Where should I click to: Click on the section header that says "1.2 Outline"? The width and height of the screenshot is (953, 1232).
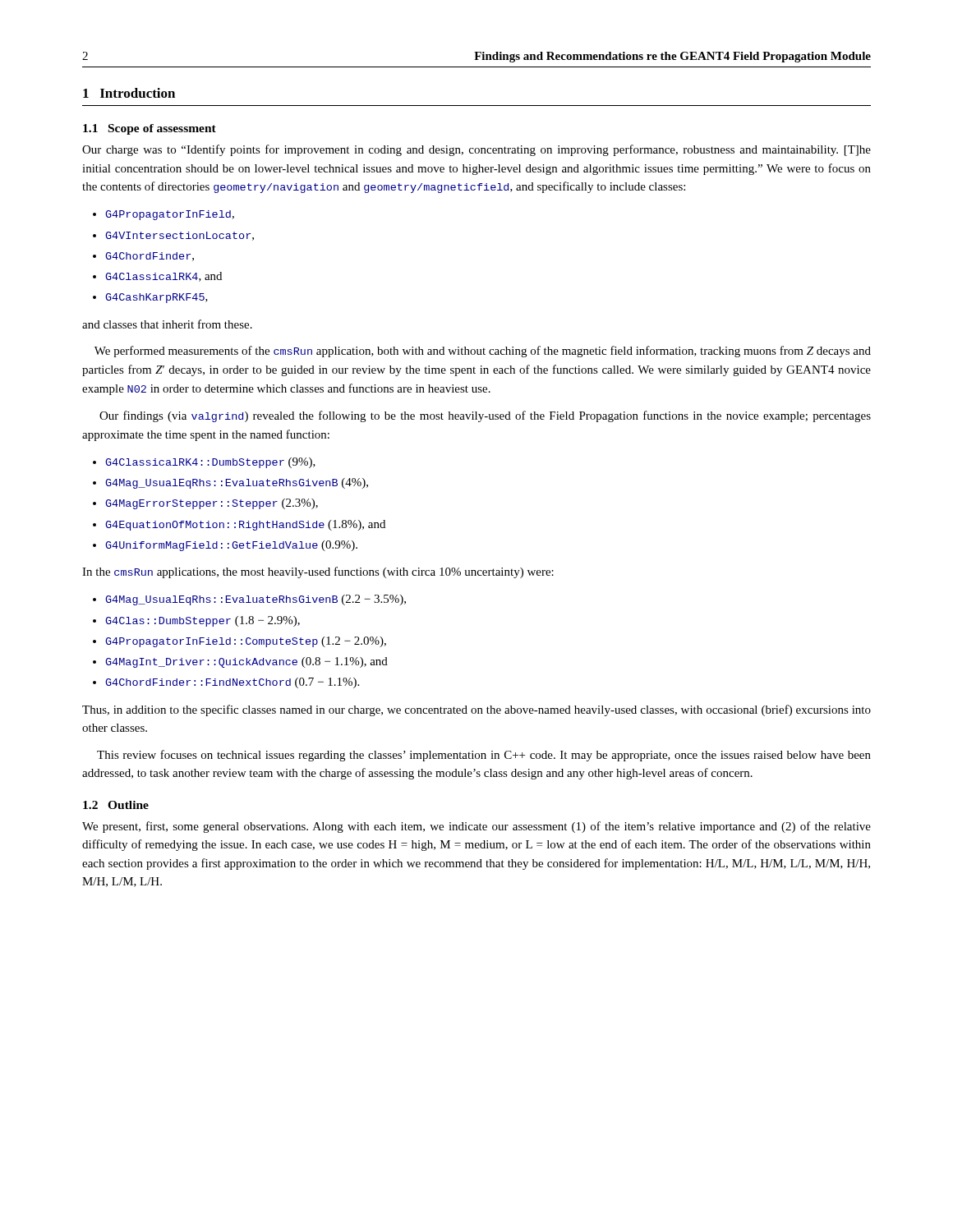coord(115,804)
